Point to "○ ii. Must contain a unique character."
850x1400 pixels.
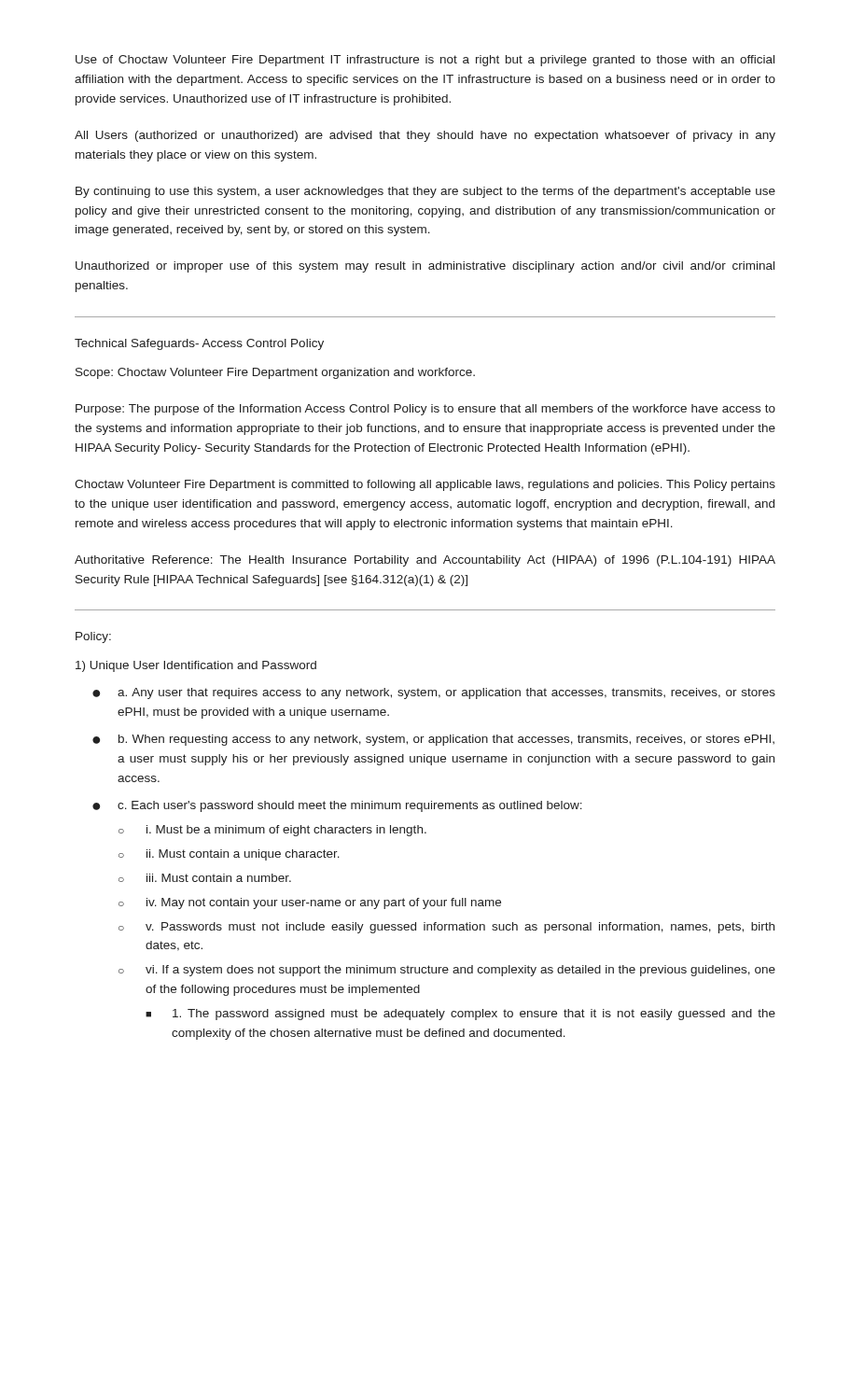(229, 855)
